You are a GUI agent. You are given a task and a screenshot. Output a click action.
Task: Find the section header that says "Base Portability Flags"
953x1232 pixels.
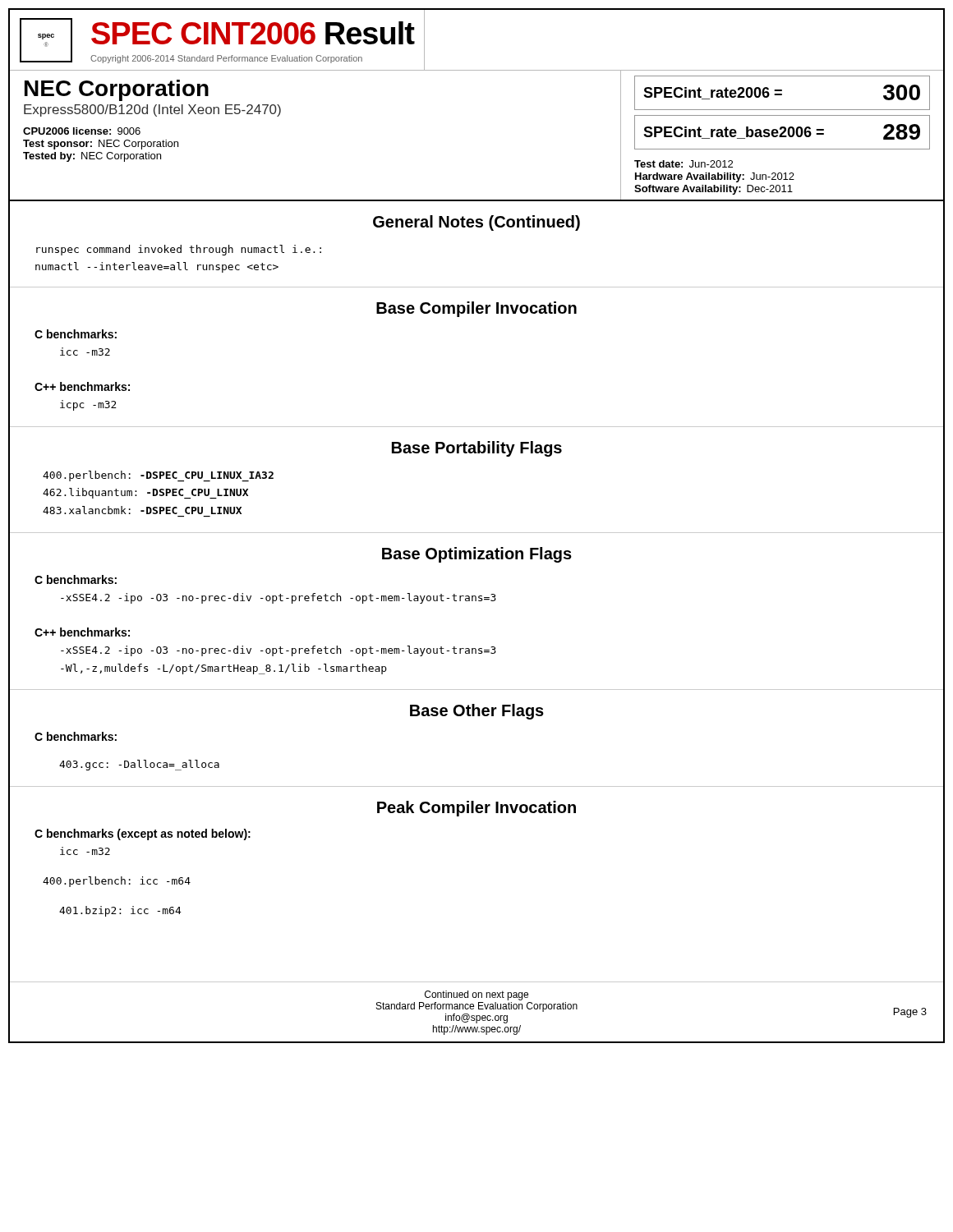click(x=476, y=447)
